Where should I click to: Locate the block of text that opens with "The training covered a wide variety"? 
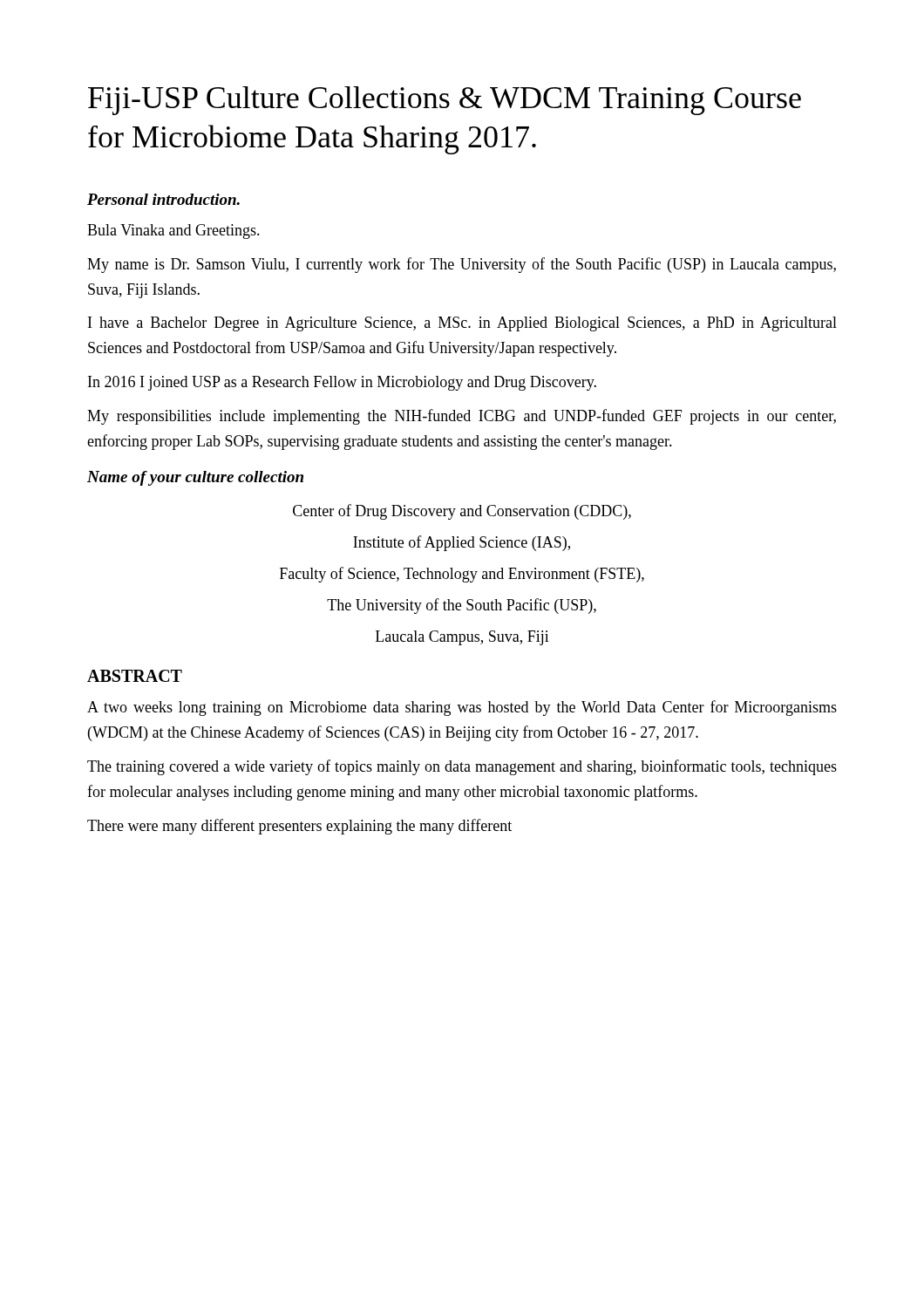[x=462, y=779]
